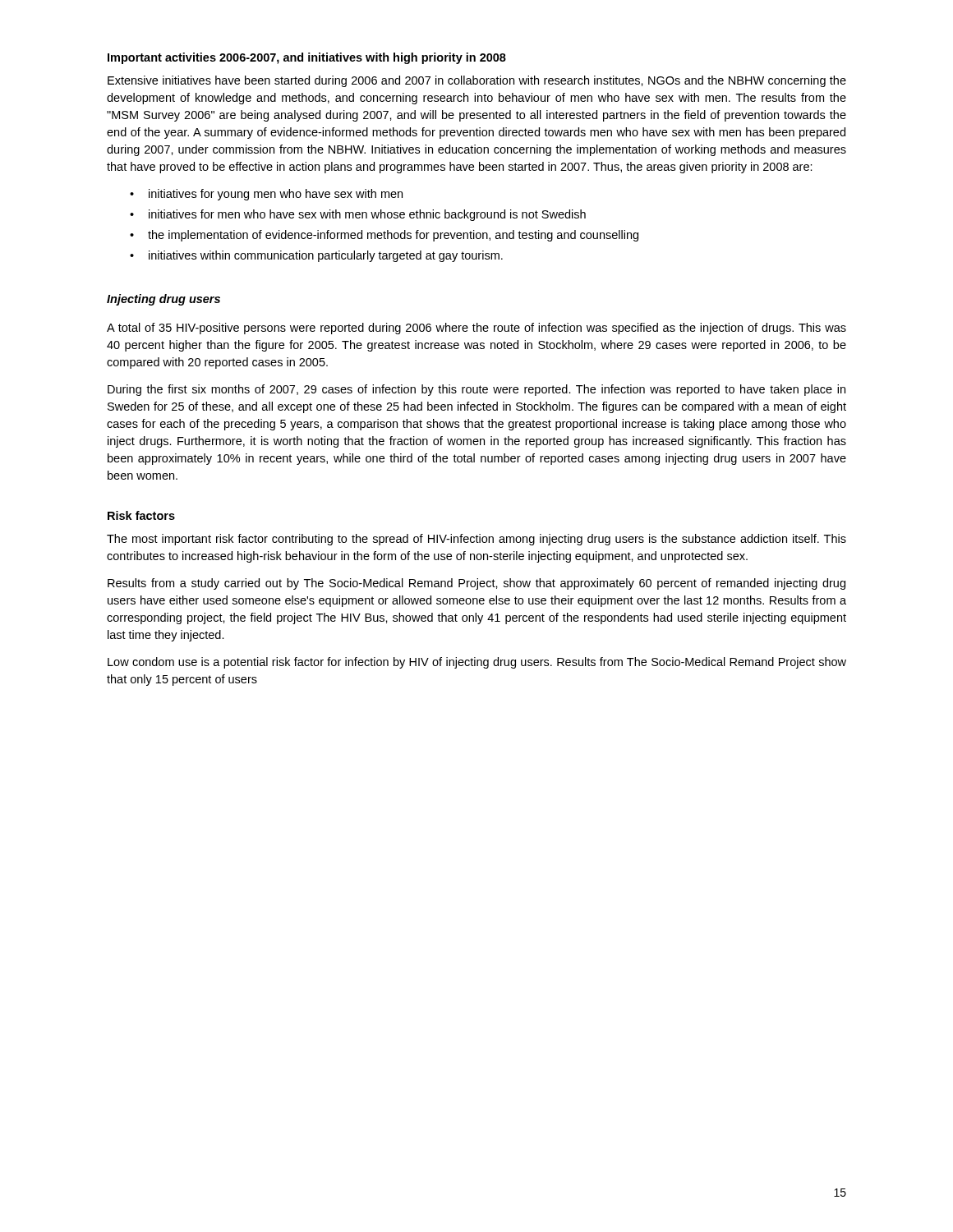Locate the text block that reads "Extensive initiatives have been started during 2006 and"
The height and width of the screenshot is (1232, 953).
tap(476, 124)
